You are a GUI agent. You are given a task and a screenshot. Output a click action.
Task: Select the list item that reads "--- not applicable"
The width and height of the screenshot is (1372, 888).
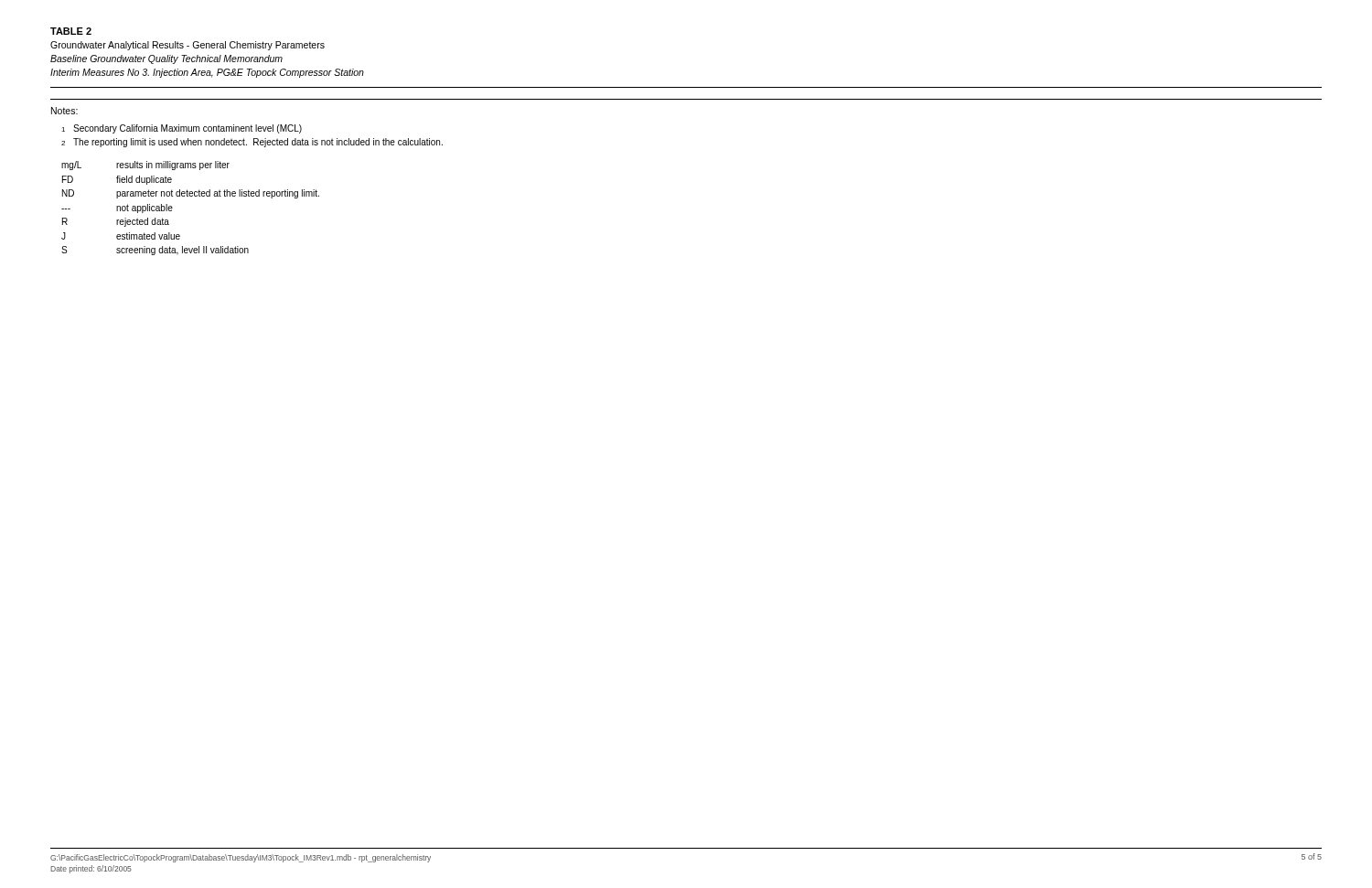[117, 208]
